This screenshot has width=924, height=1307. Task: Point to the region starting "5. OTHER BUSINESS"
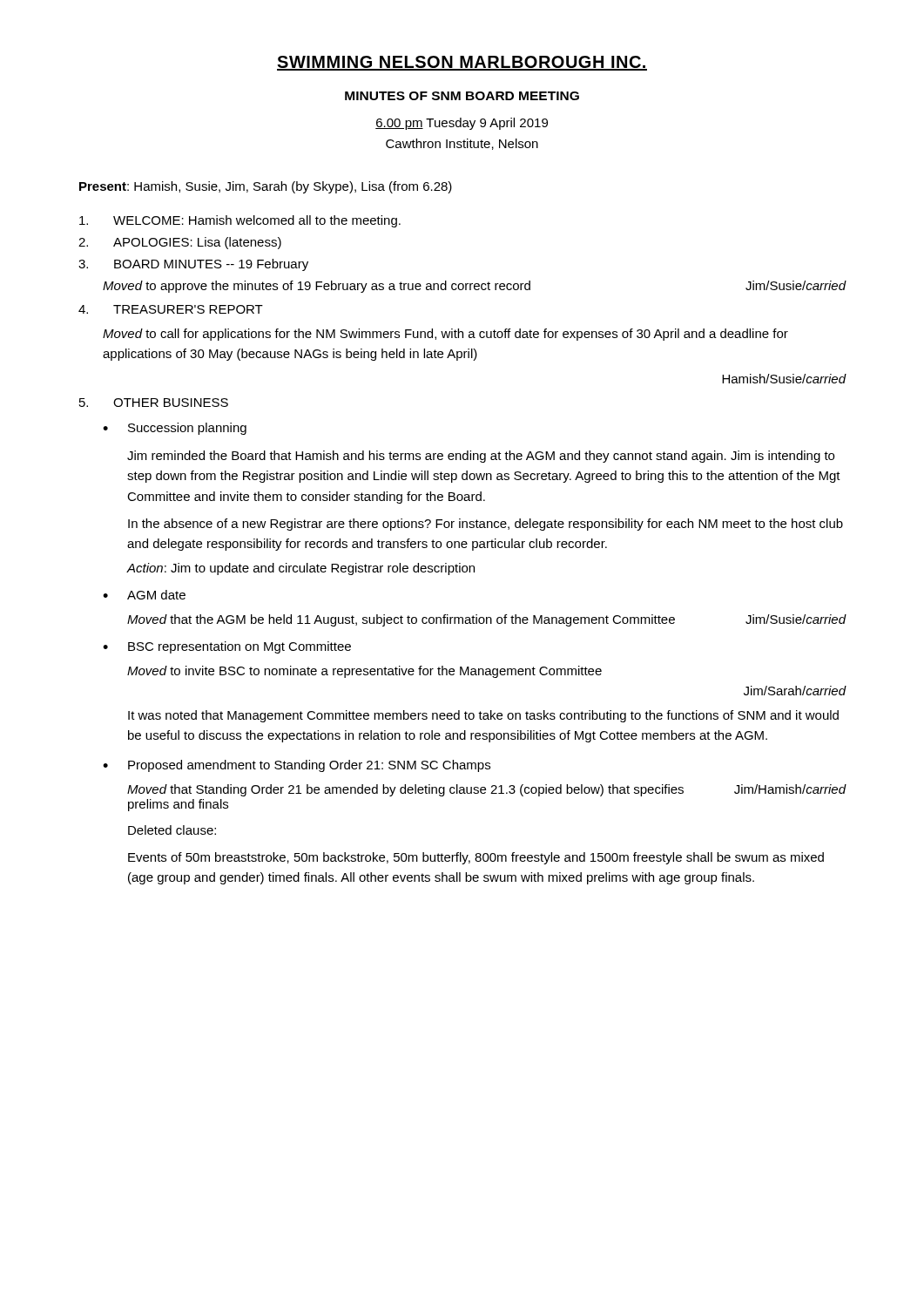coord(154,403)
